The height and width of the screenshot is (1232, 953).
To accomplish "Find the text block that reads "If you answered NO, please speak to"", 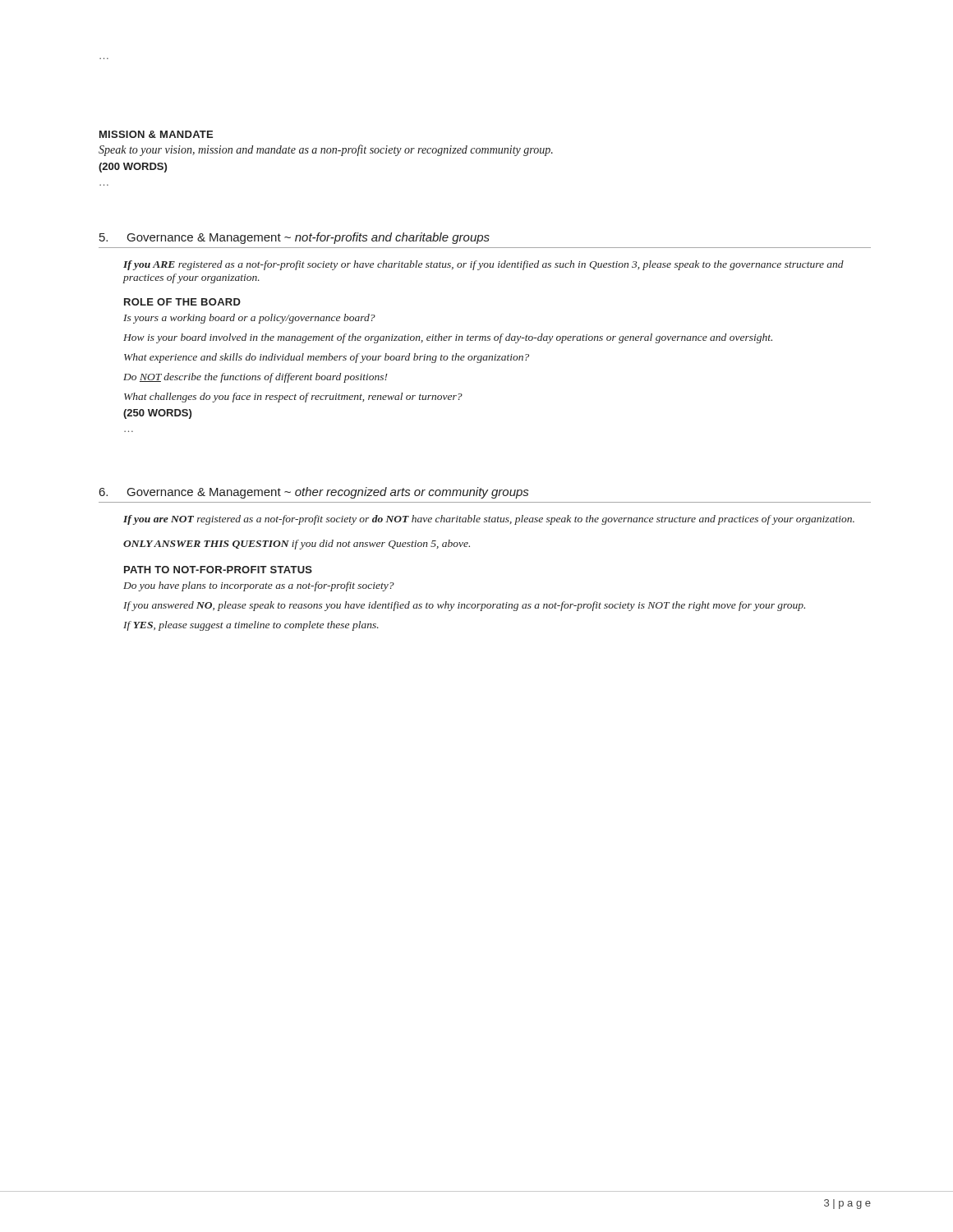I will pos(465,605).
